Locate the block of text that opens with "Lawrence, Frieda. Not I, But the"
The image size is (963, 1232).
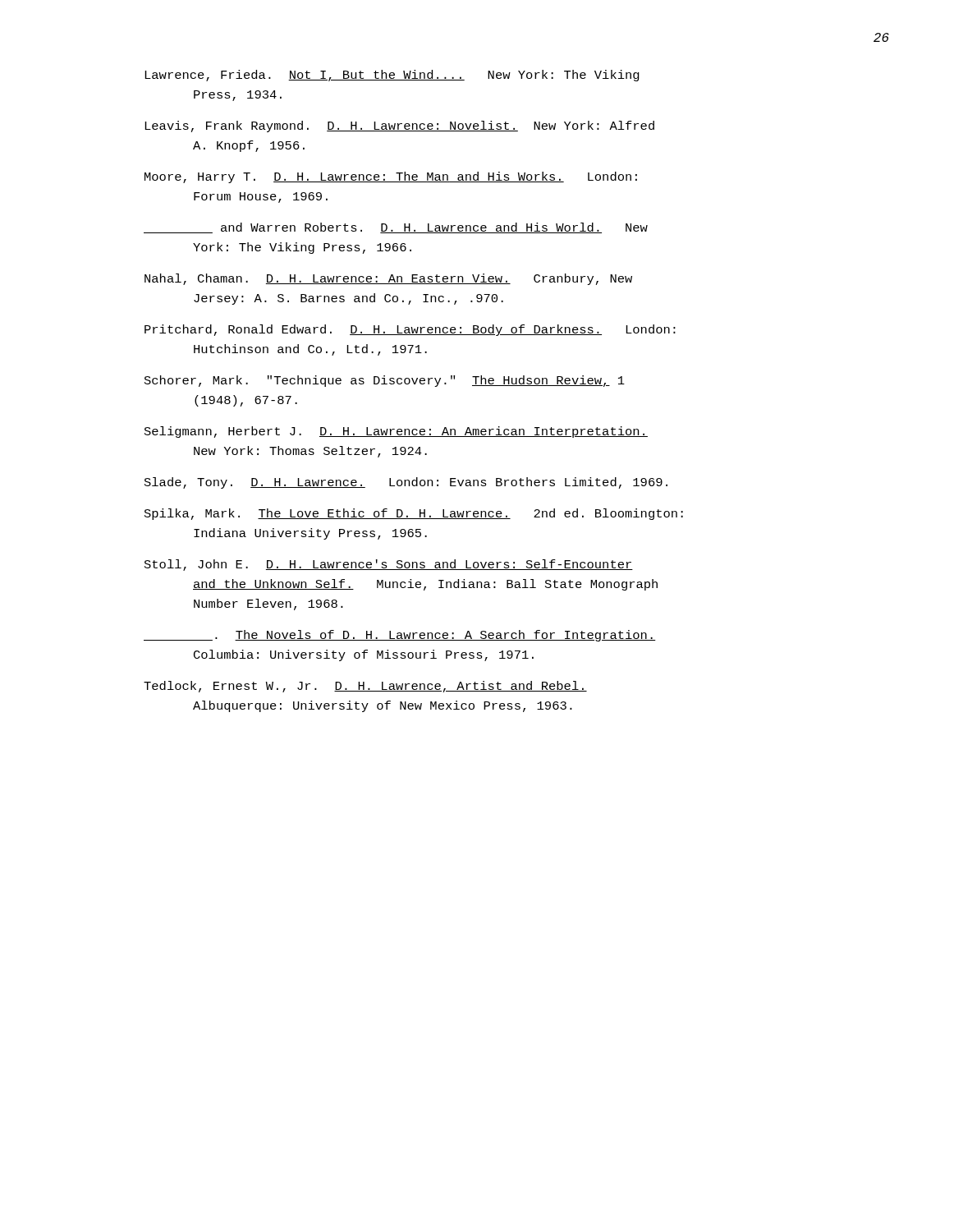pos(516,85)
